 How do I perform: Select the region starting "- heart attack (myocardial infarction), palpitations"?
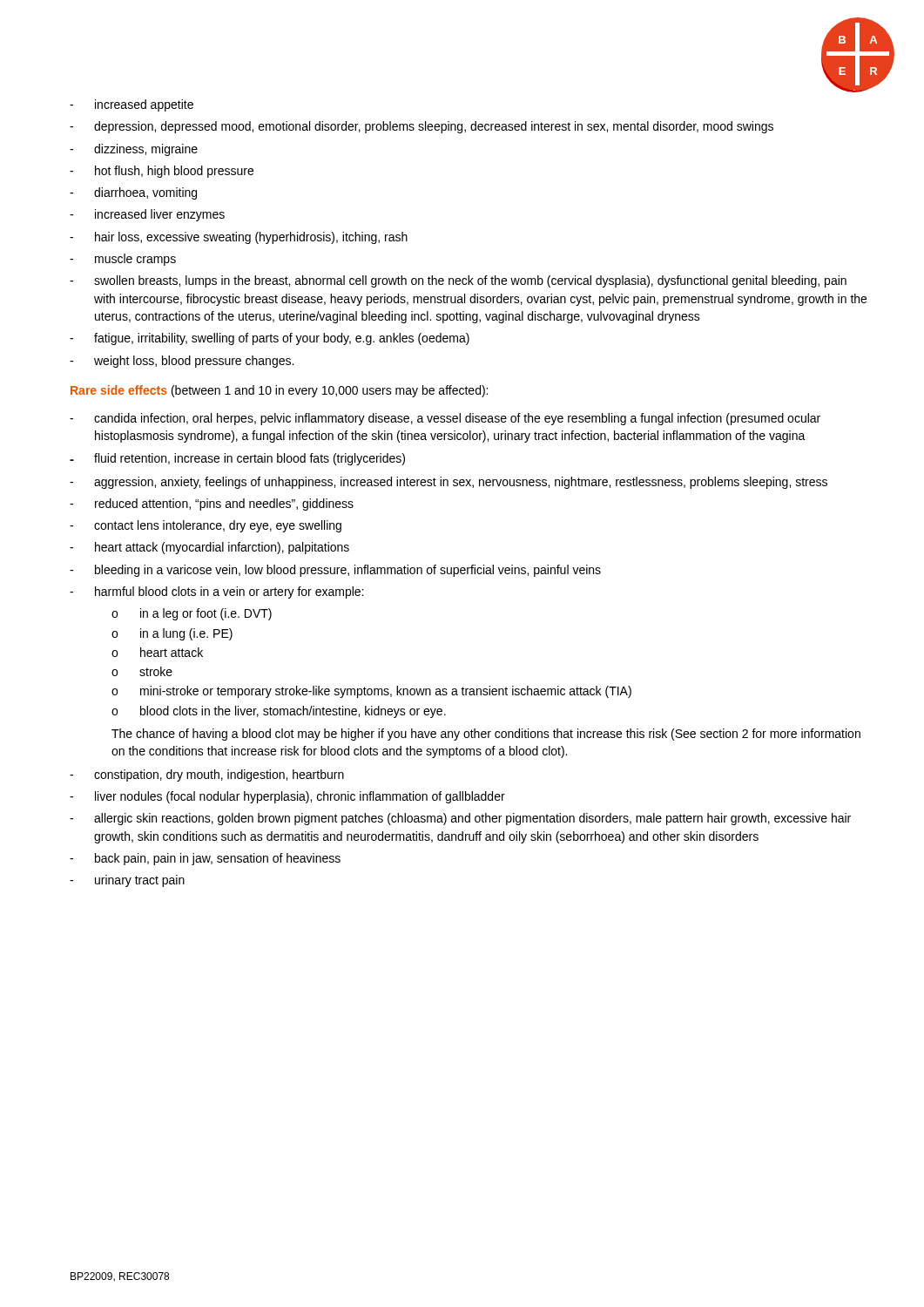point(209,548)
